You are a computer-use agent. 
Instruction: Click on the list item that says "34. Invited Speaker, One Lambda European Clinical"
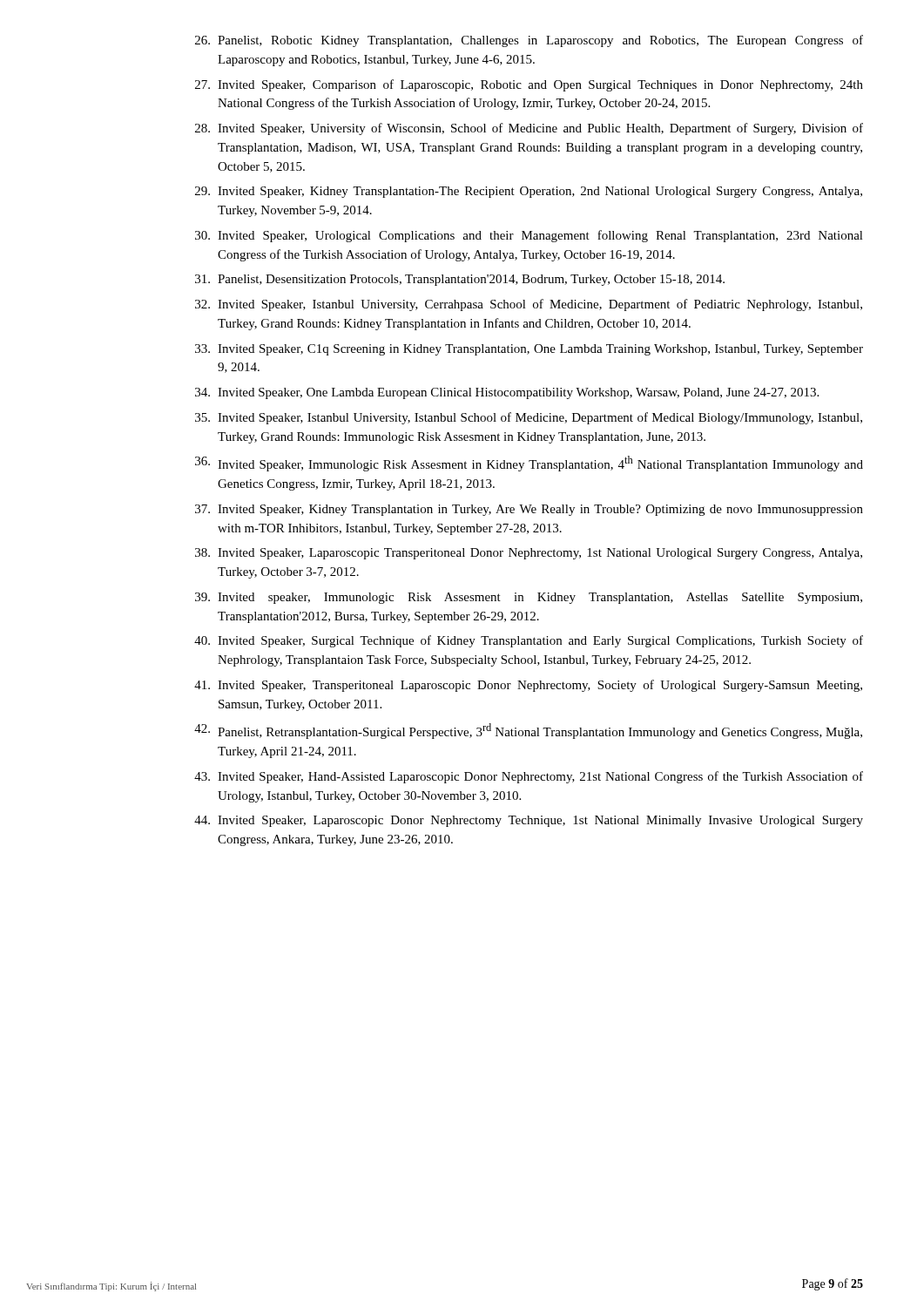[x=519, y=393]
